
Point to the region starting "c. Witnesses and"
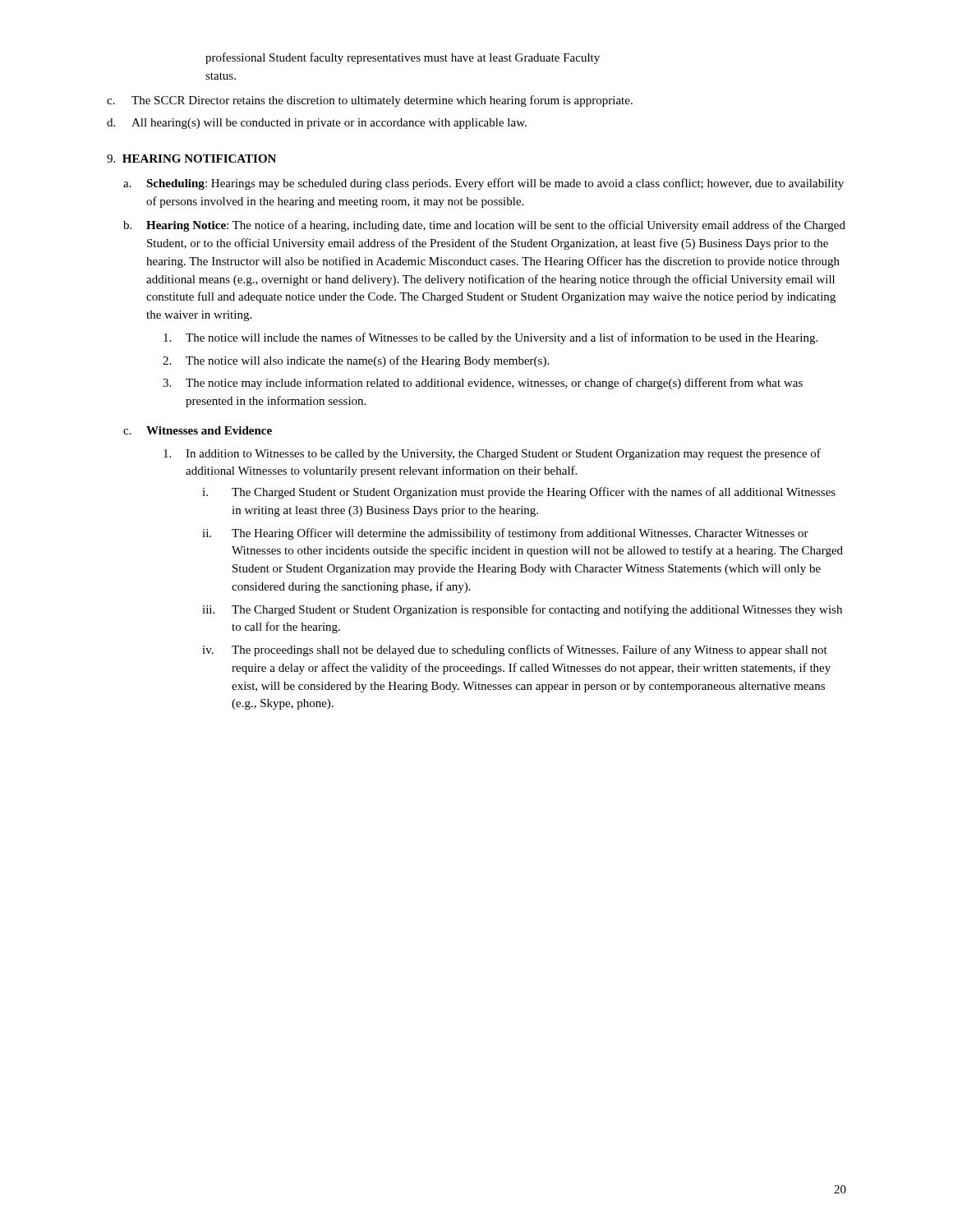485,572
